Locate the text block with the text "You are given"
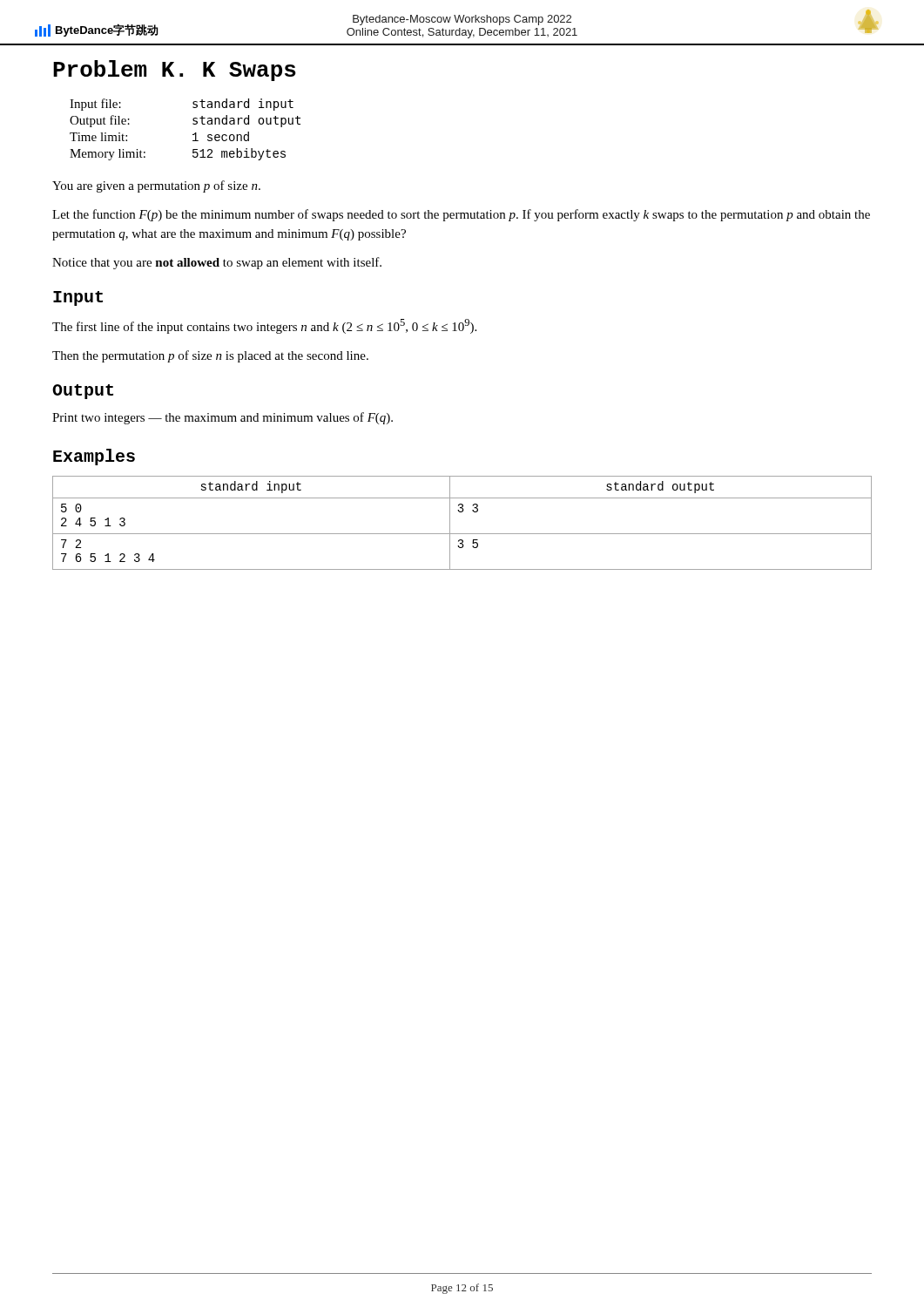Viewport: 924px width, 1307px height. (x=156, y=186)
